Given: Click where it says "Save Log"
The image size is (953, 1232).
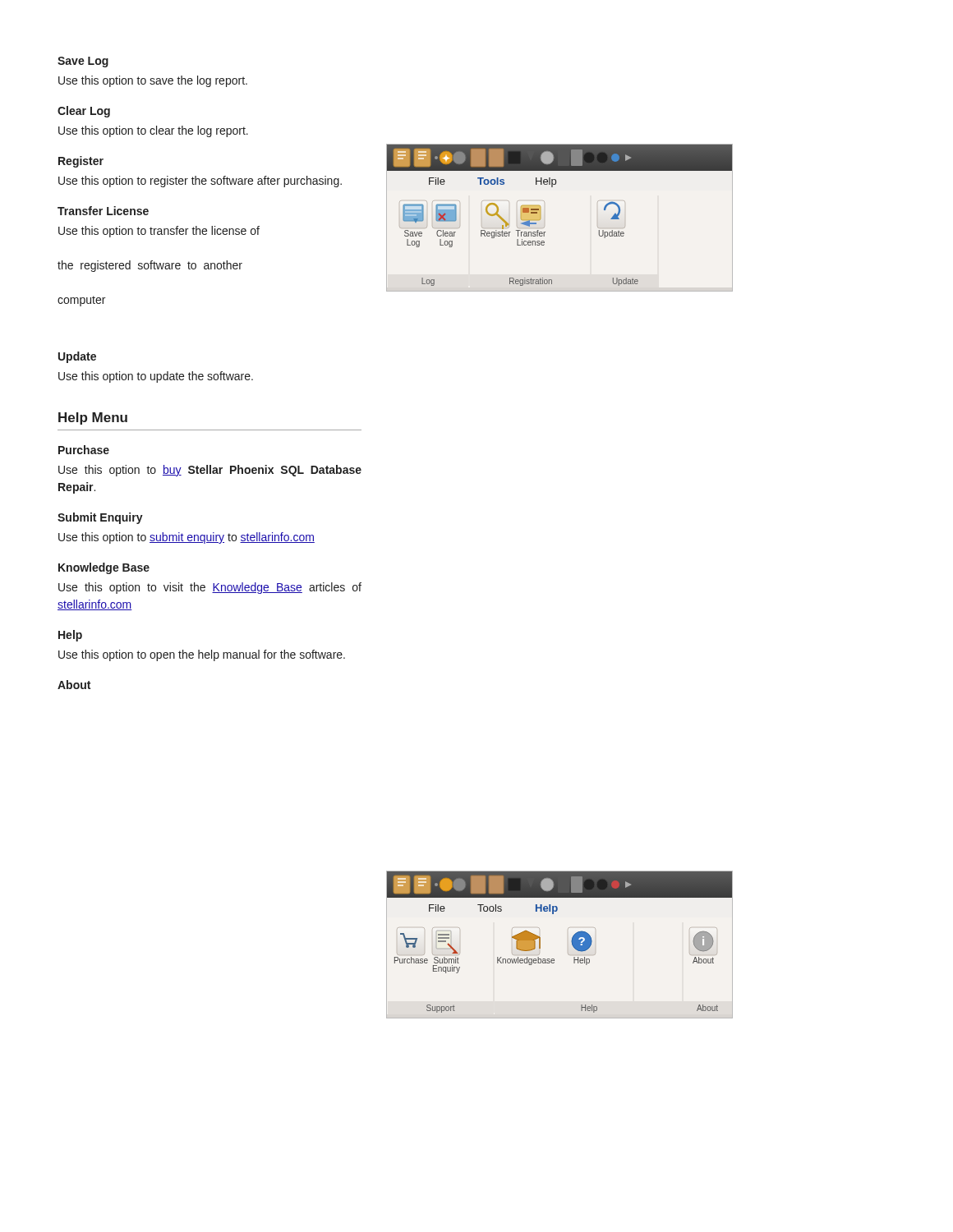Looking at the screenshot, I should [x=83, y=61].
